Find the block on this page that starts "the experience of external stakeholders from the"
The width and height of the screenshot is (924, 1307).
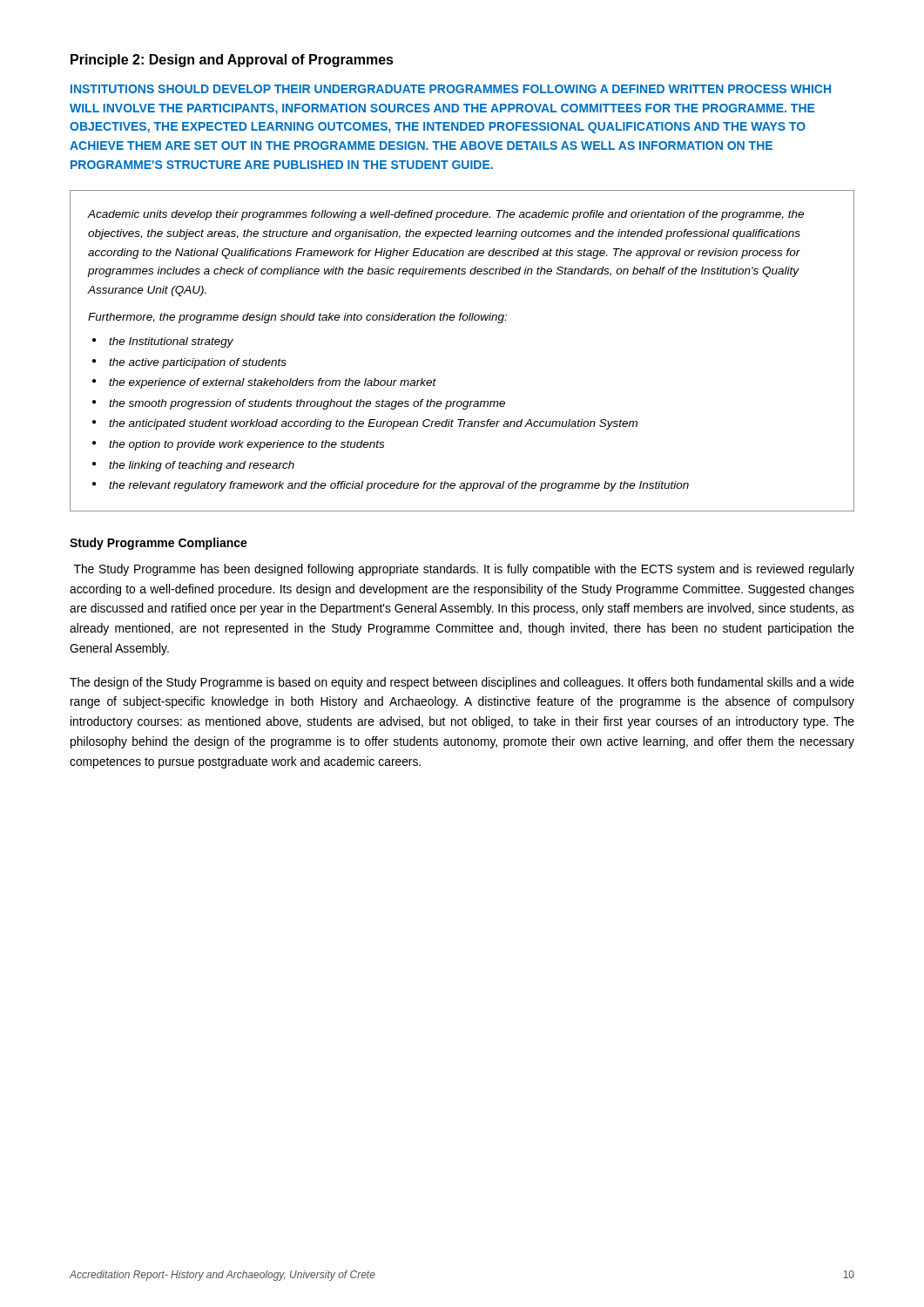pos(272,382)
